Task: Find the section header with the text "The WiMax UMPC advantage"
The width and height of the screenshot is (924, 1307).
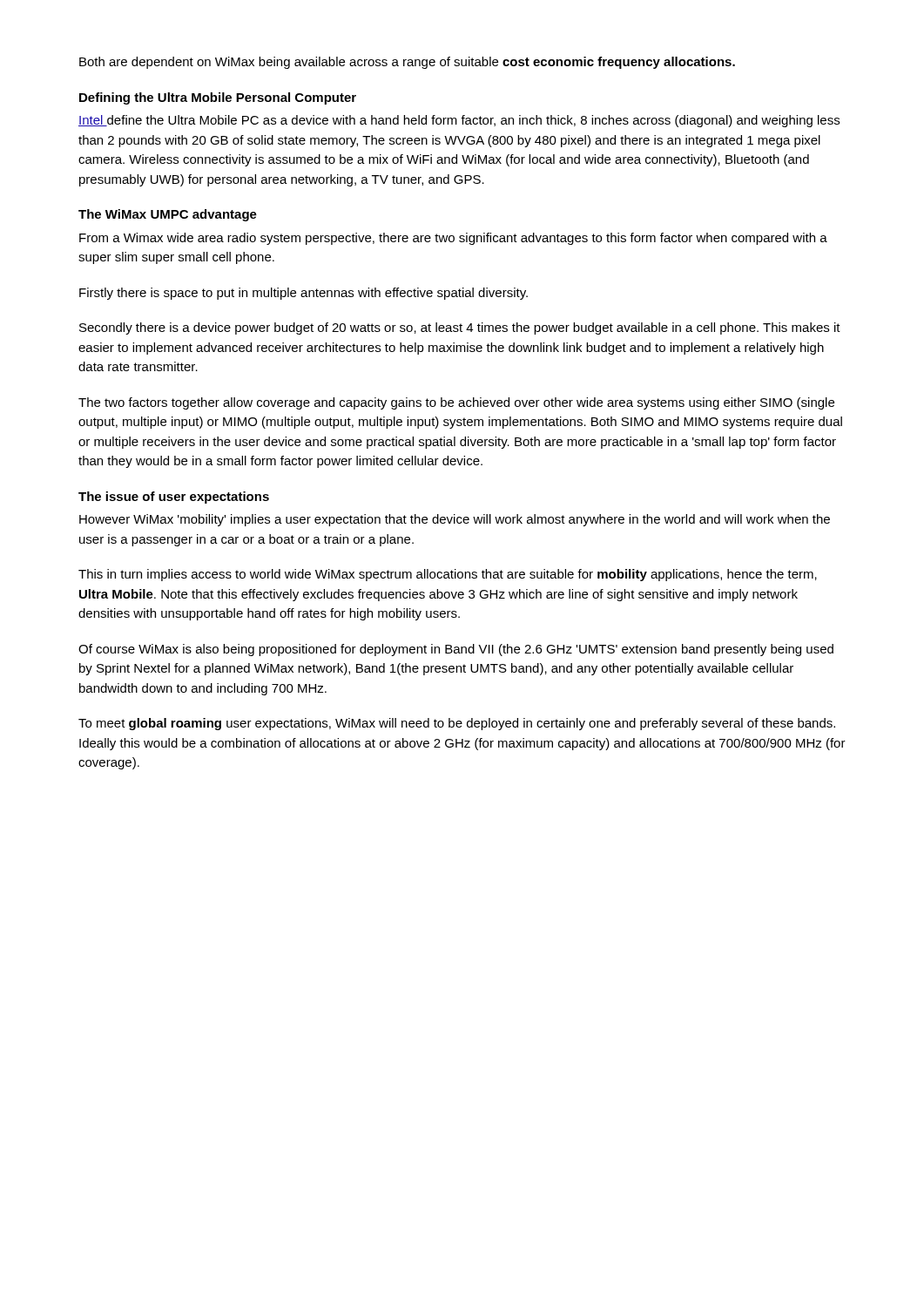Action: [168, 214]
